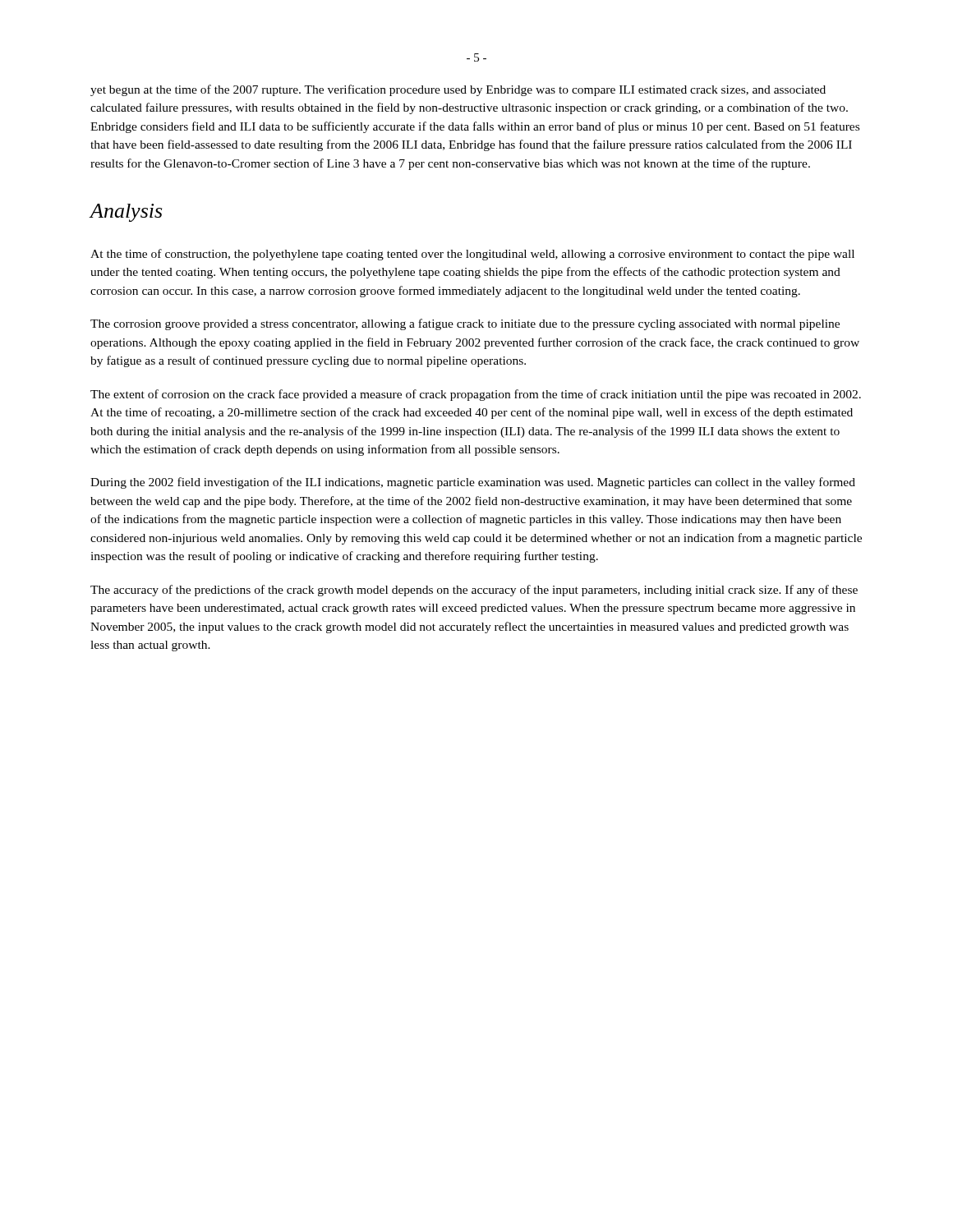Find the text block starting "yet begun at the"
This screenshot has height=1232, width=953.
click(475, 126)
